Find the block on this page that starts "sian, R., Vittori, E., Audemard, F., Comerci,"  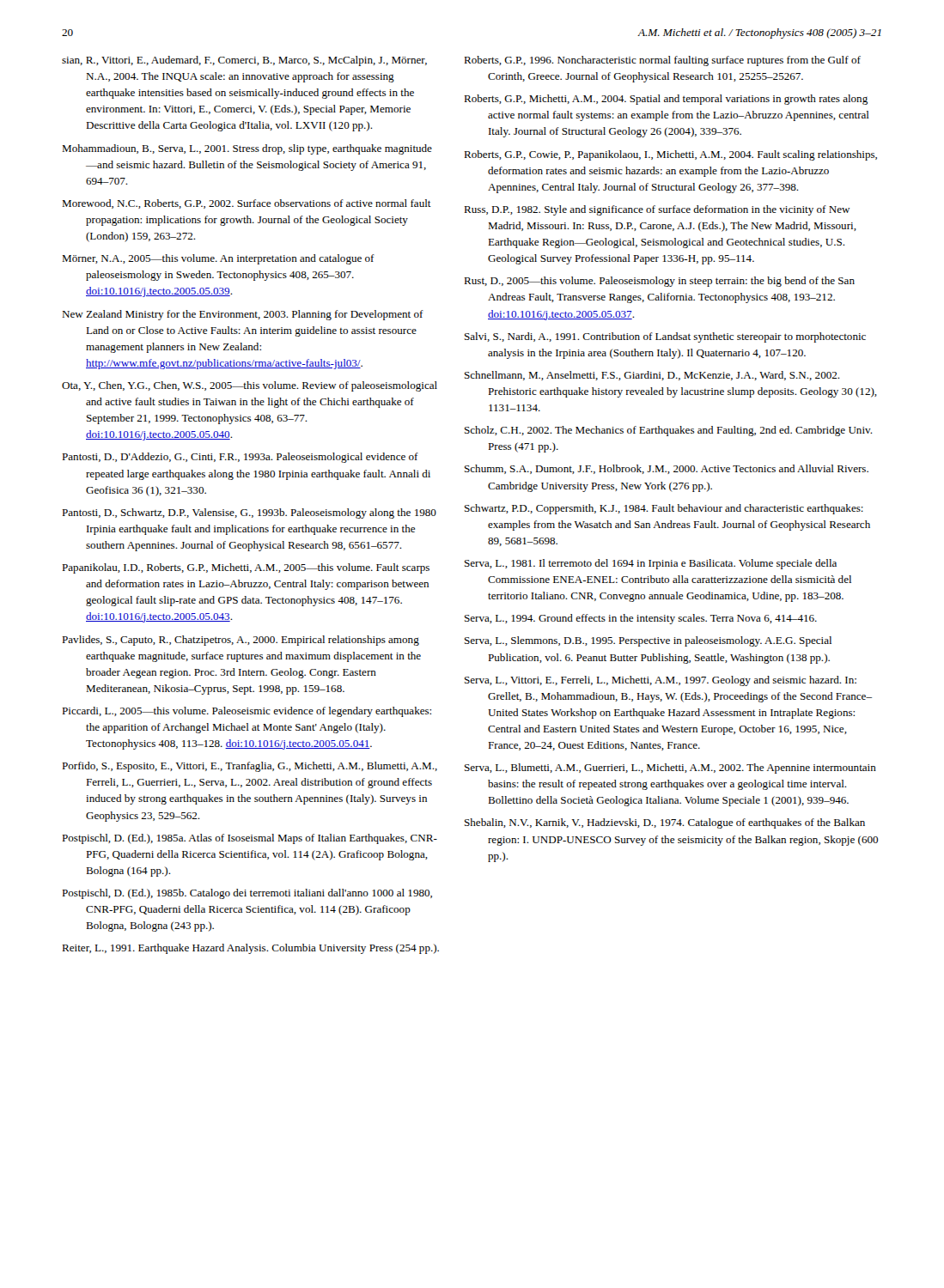pos(245,92)
